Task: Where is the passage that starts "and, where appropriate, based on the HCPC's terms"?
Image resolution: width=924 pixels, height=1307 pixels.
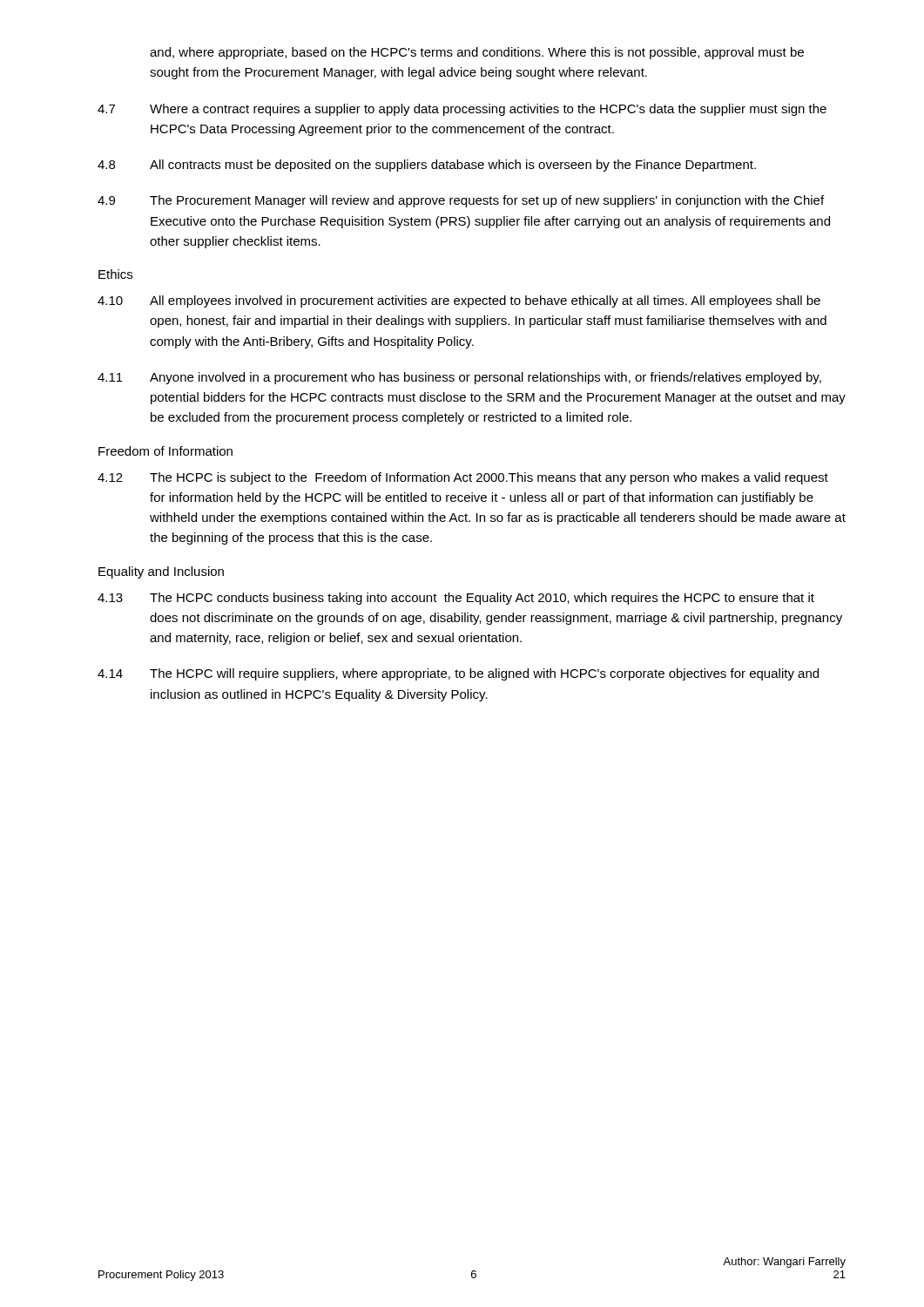Action: 477,62
